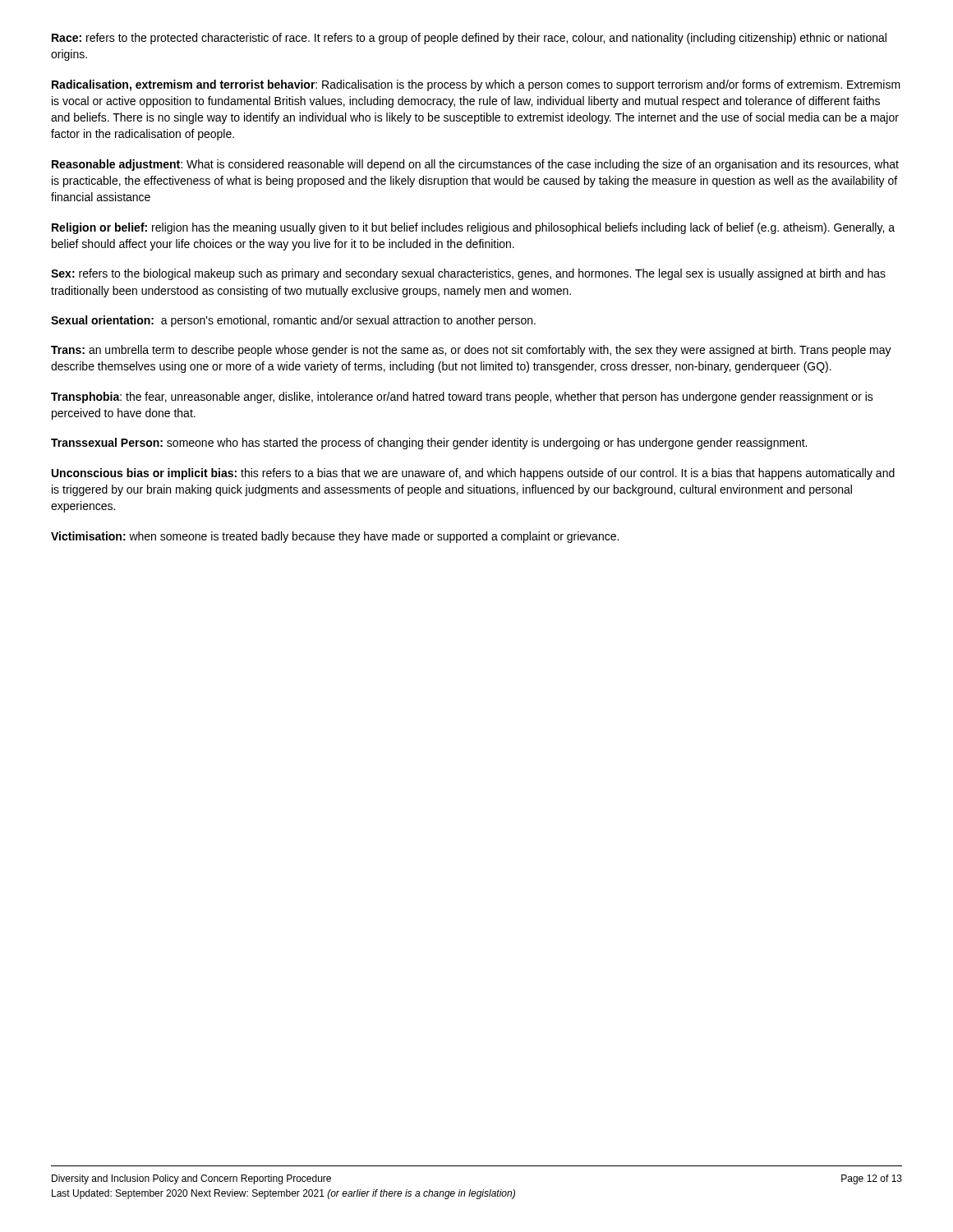Click on the text starting "Race: refers to"
Image resolution: width=953 pixels, height=1232 pixels.
coord(469,46)
